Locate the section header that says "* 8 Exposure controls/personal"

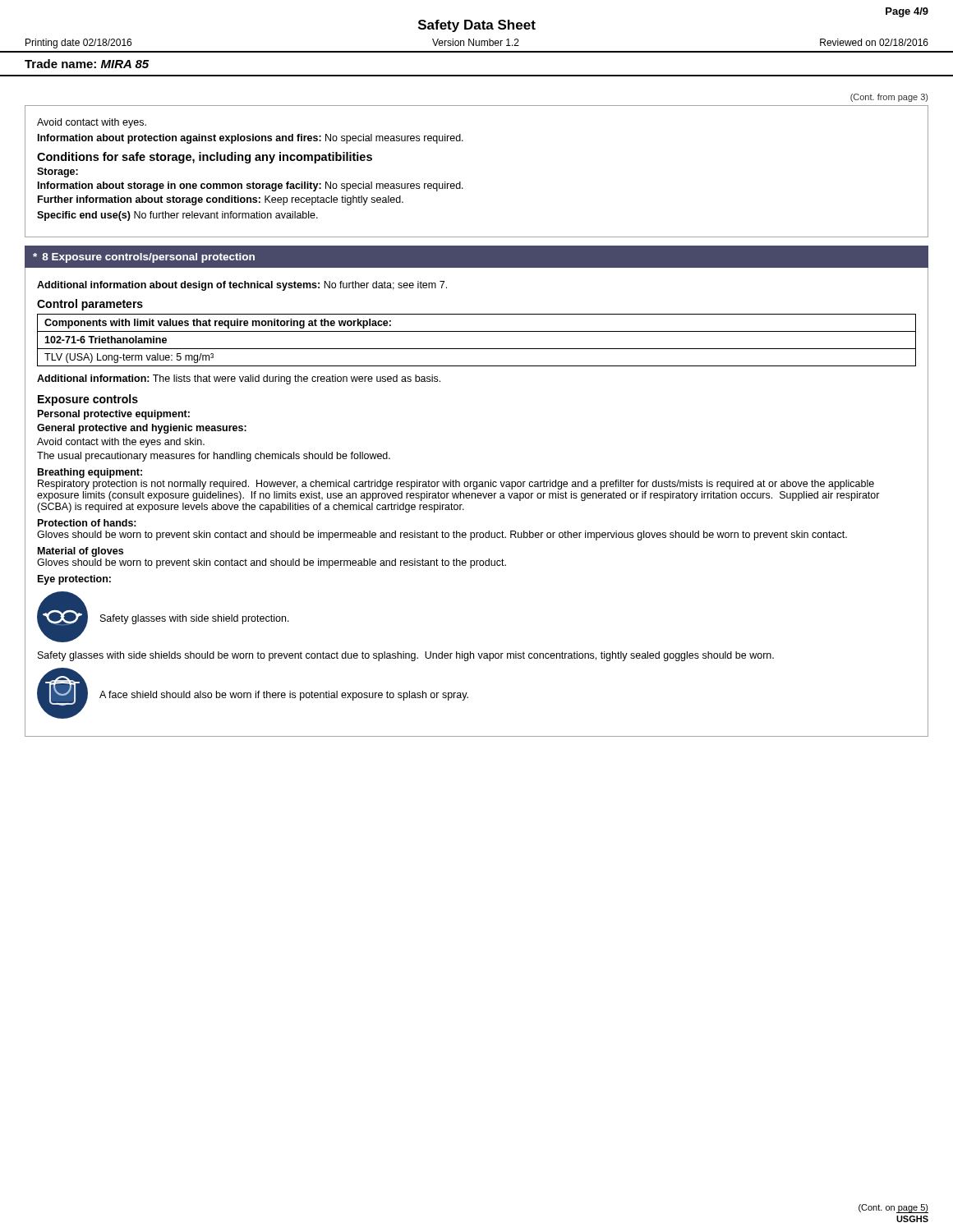pyautogui.click(x=144, y=257)
